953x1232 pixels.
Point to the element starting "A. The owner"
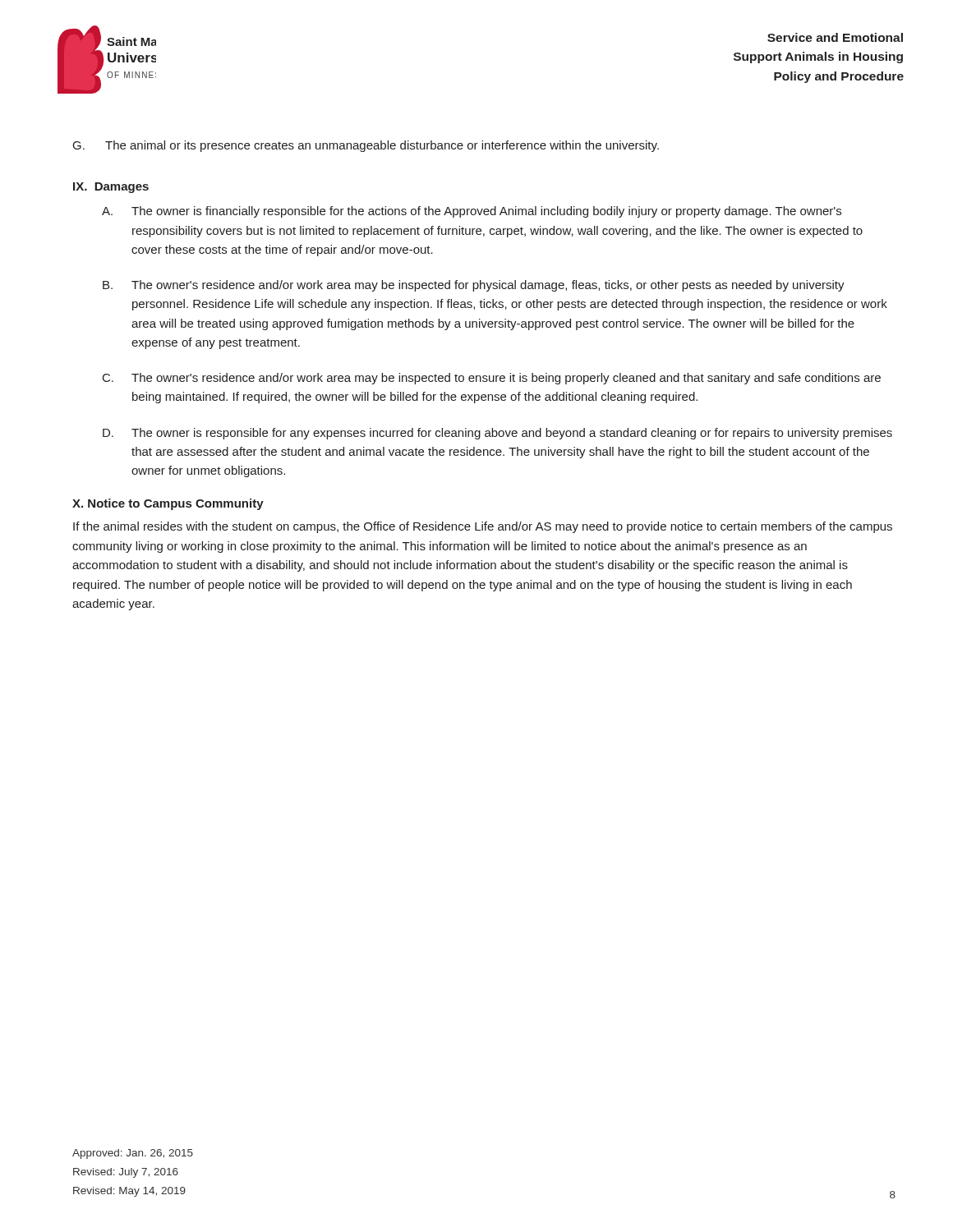pos(499,230)
